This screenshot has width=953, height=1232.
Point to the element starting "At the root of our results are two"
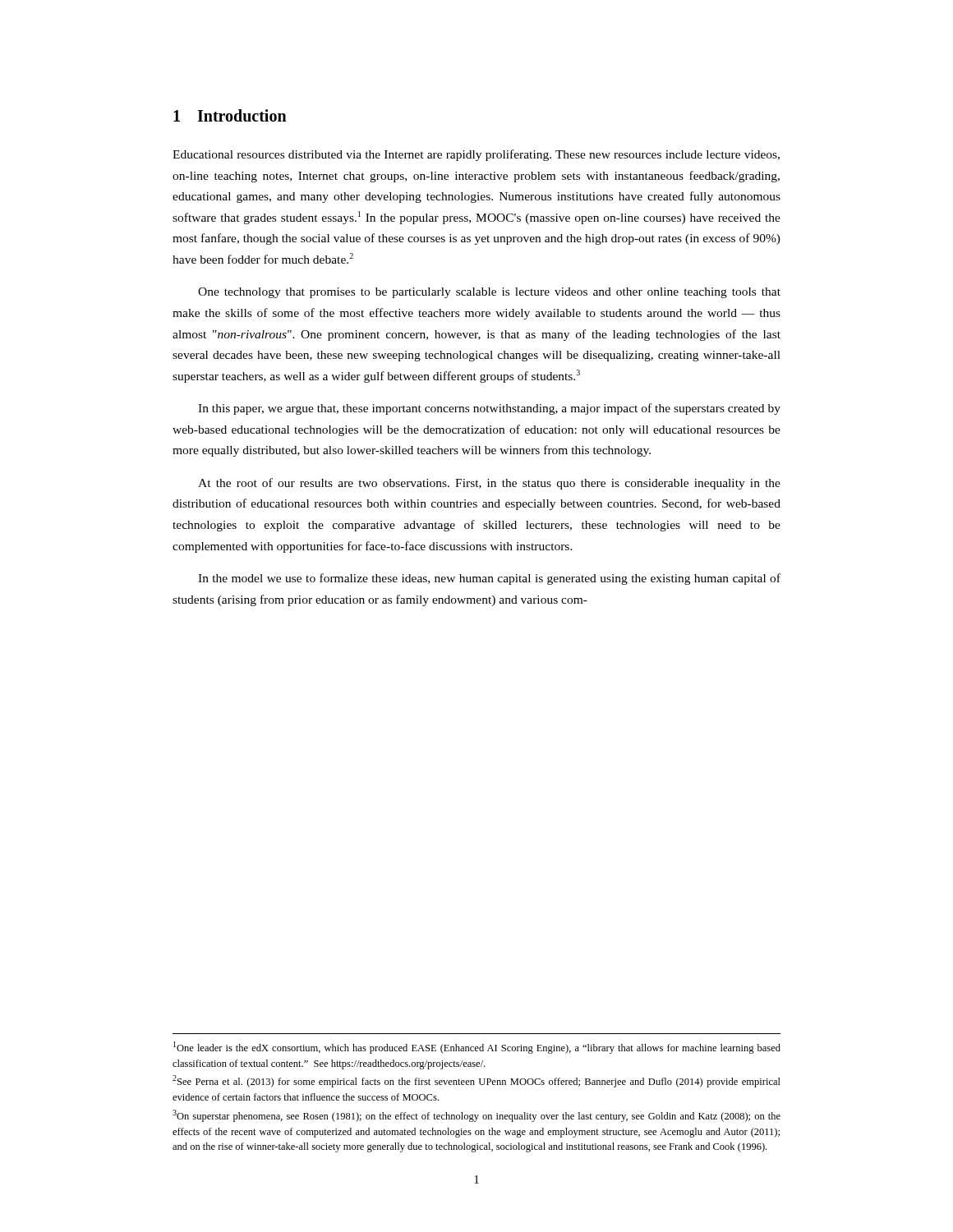[x=476, y=514]
